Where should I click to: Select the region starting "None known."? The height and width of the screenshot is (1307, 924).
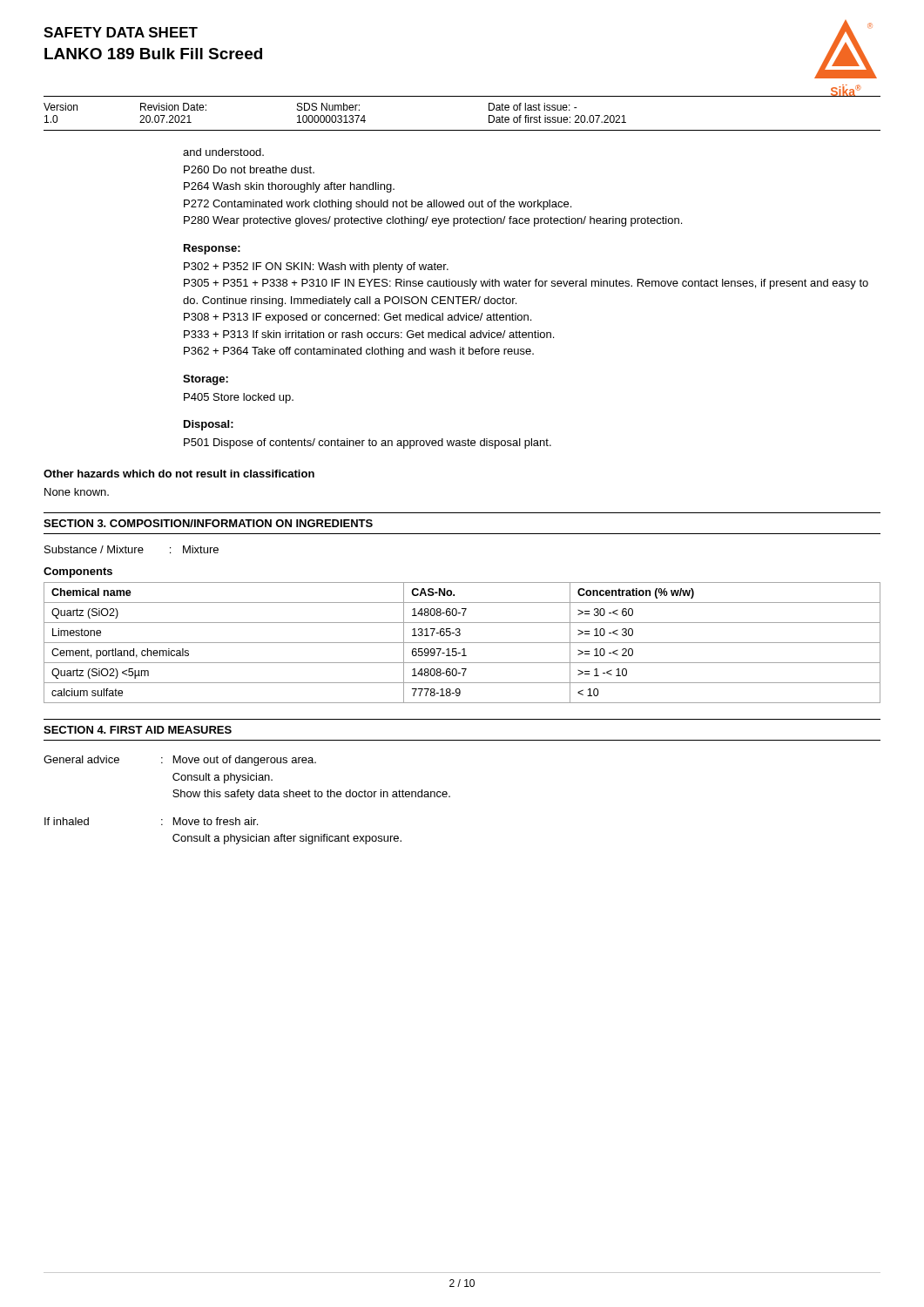pos(77,491)
